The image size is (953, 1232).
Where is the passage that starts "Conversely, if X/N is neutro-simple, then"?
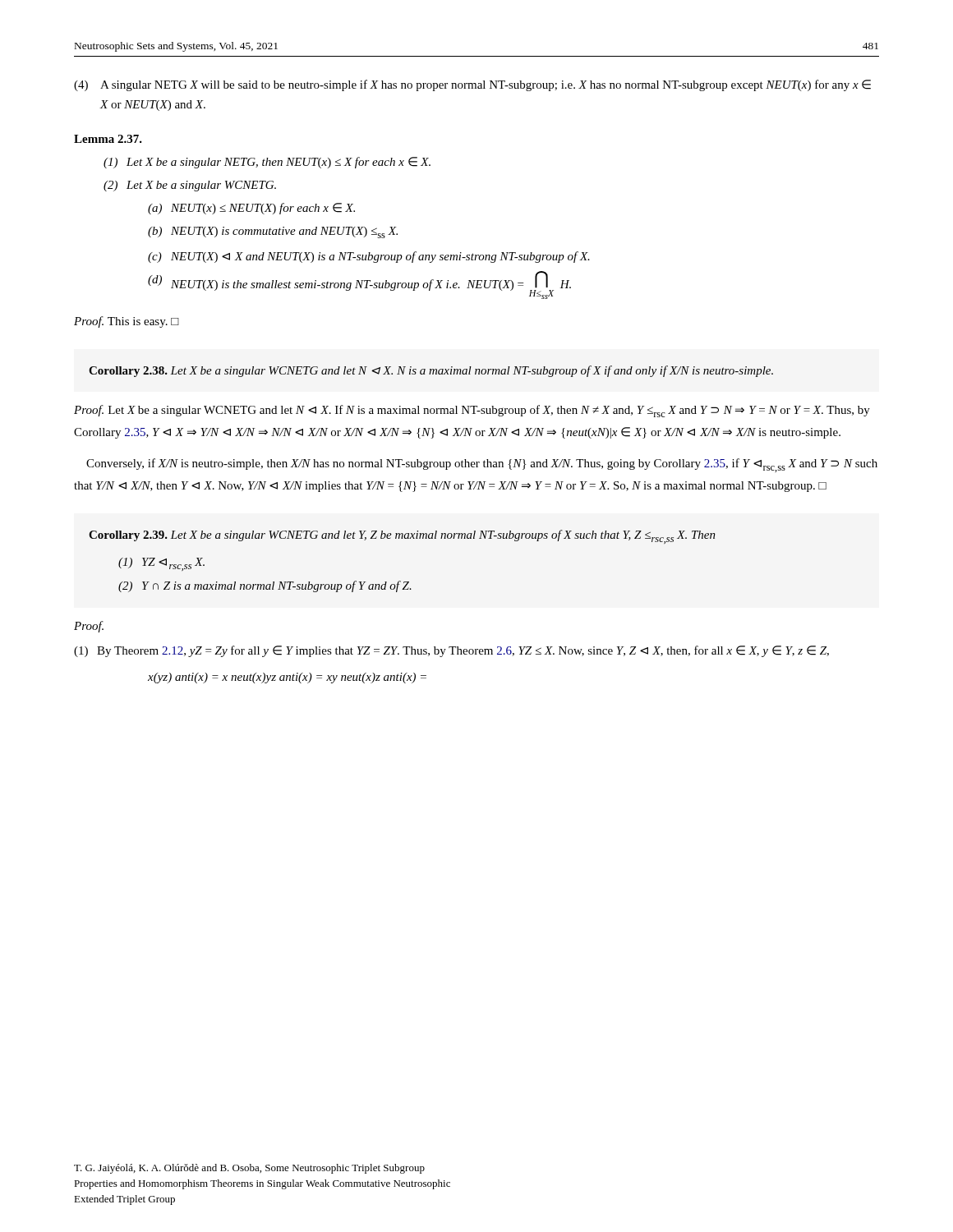click(x=476, y=475)
